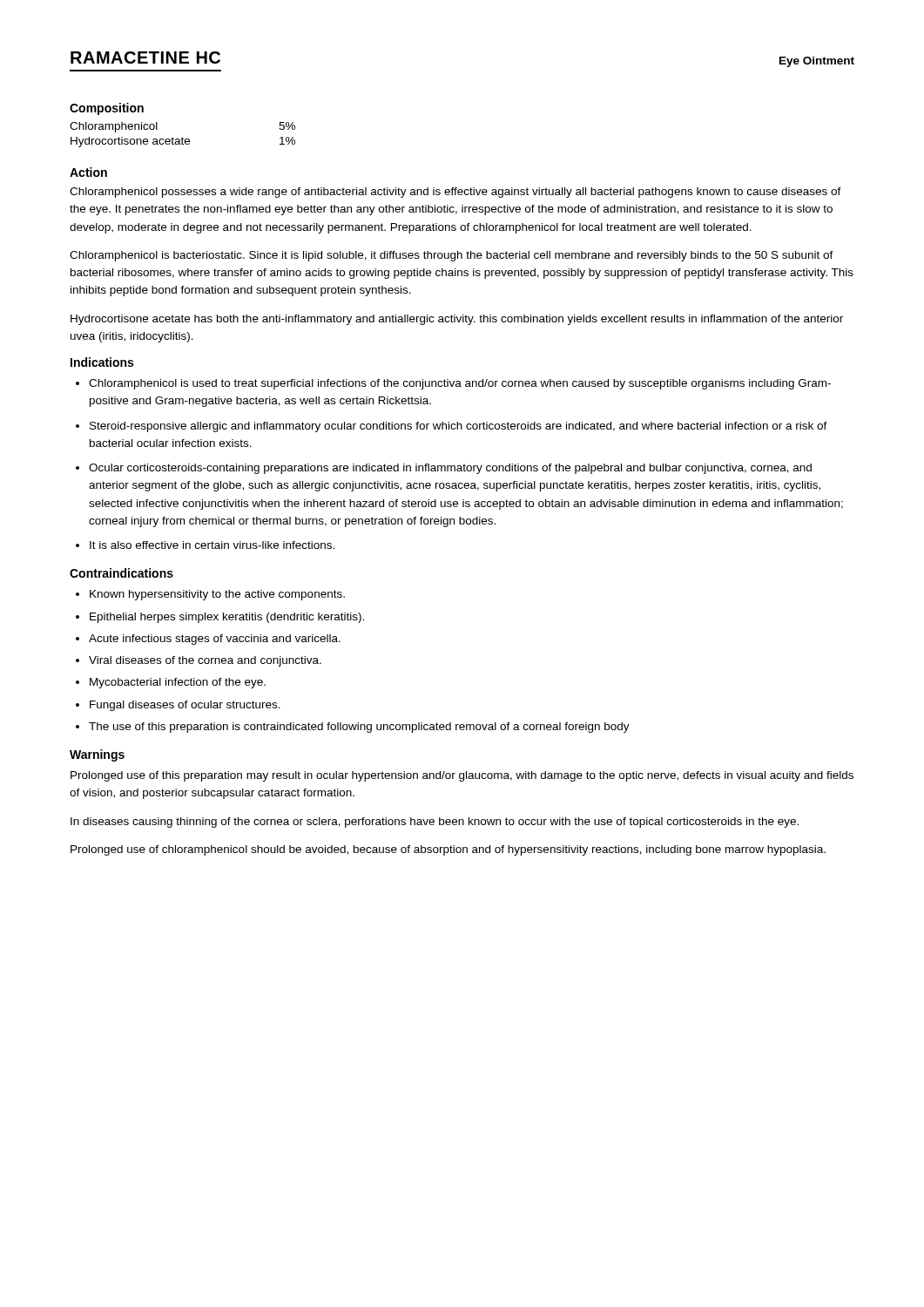Click the passage that begins "Prolonged use of chloramphenicol"
The height and width of the screenshot is (1307, 924).
tap(462, 849)
